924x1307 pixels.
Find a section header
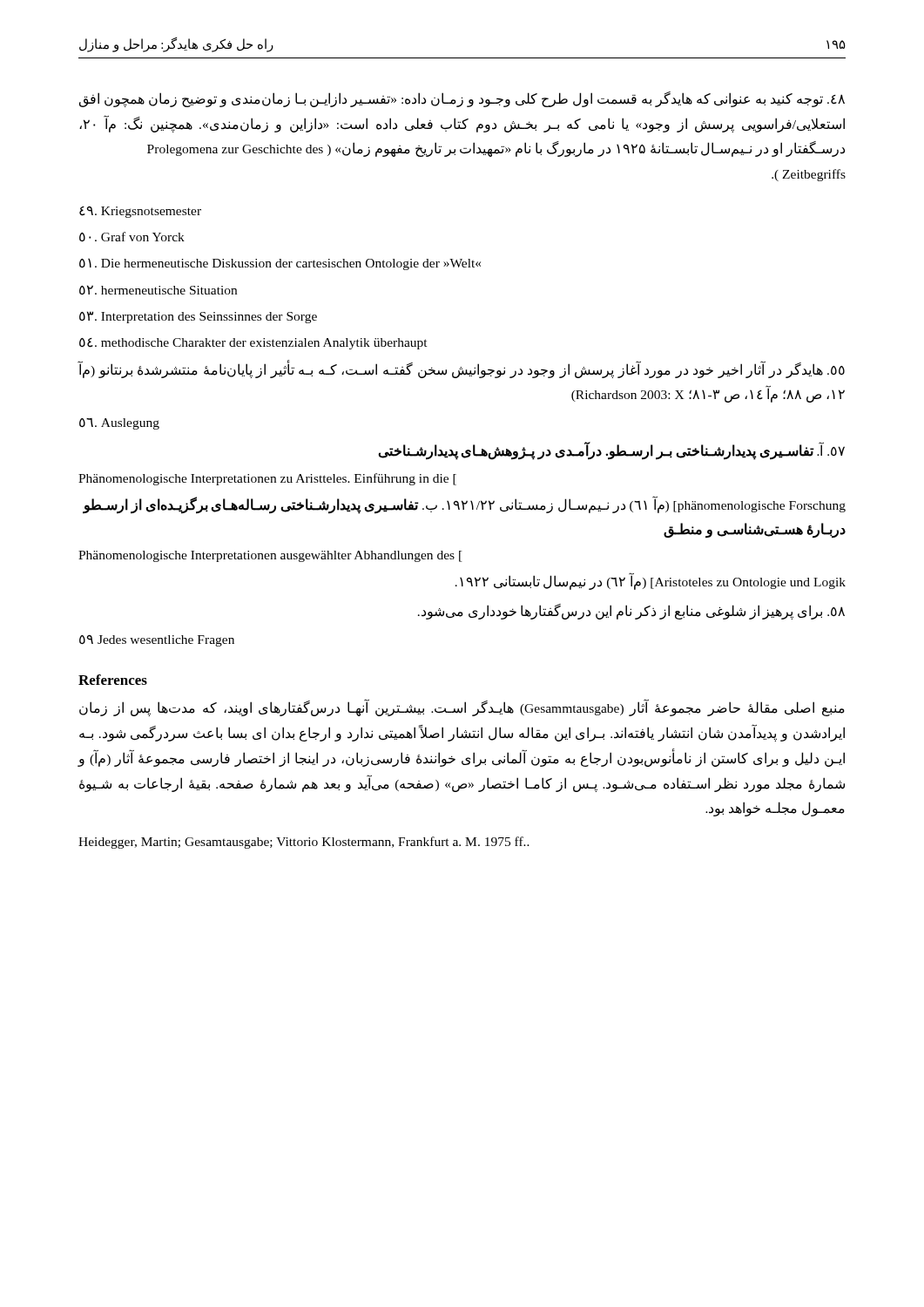(x=113, y=680)
